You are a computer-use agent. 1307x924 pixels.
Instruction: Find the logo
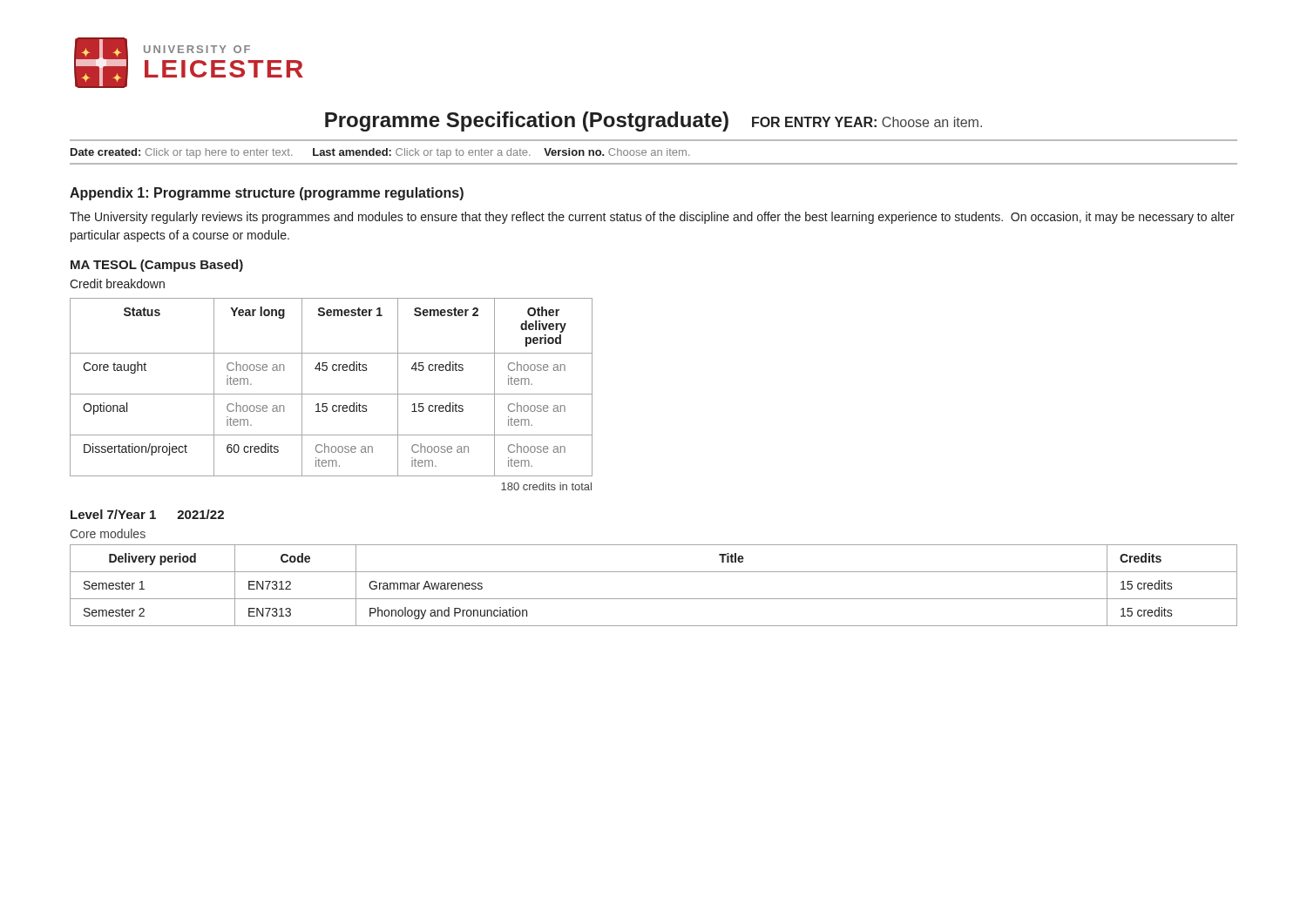point(187,63)
